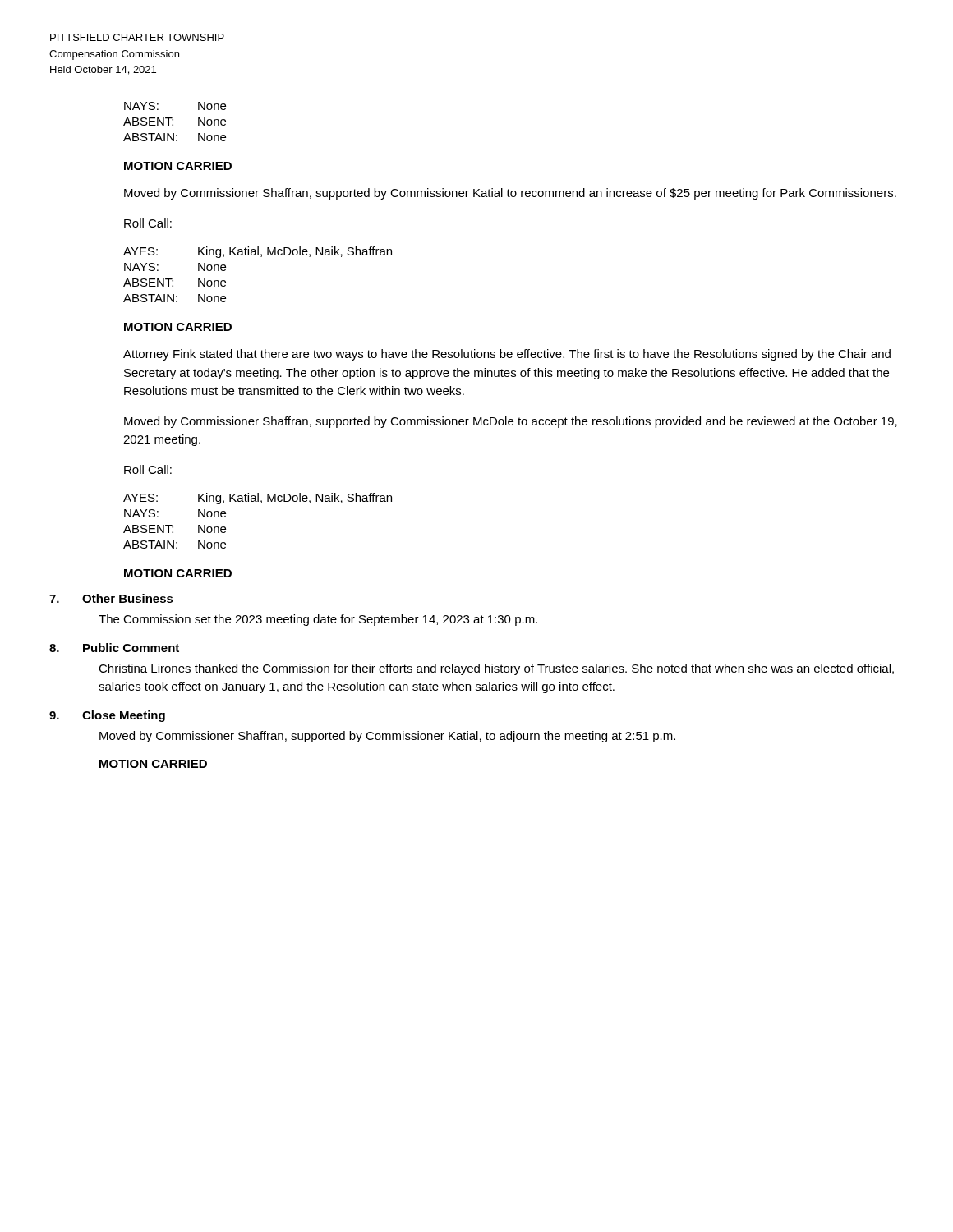The image size is (953, 1232).
Task: Click where it says "8. Public Comment"
Action: click(x=114, y=647)
